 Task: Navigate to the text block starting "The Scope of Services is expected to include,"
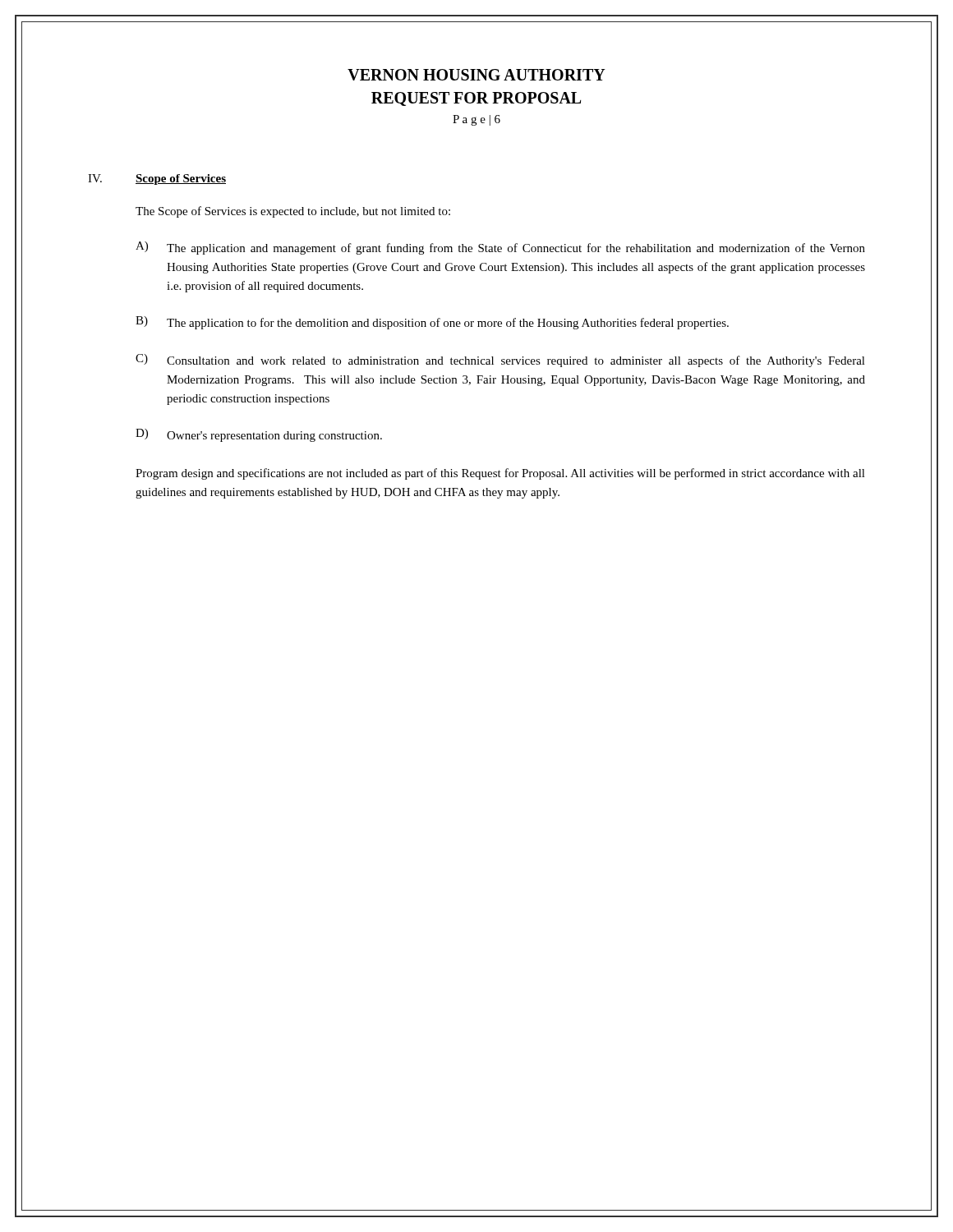pyautogui.click(x=293, y=211)
